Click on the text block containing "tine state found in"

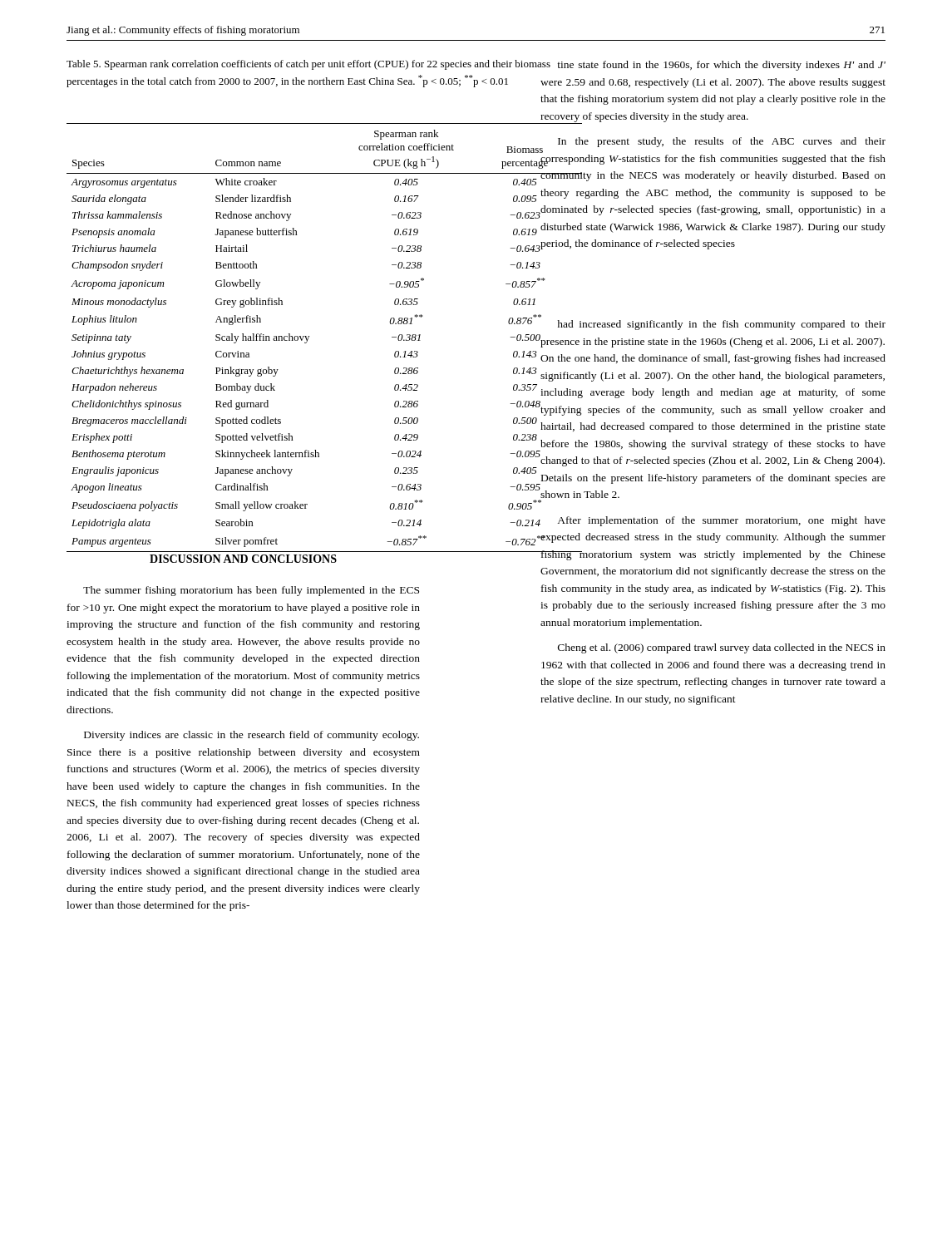click(713, 154)
